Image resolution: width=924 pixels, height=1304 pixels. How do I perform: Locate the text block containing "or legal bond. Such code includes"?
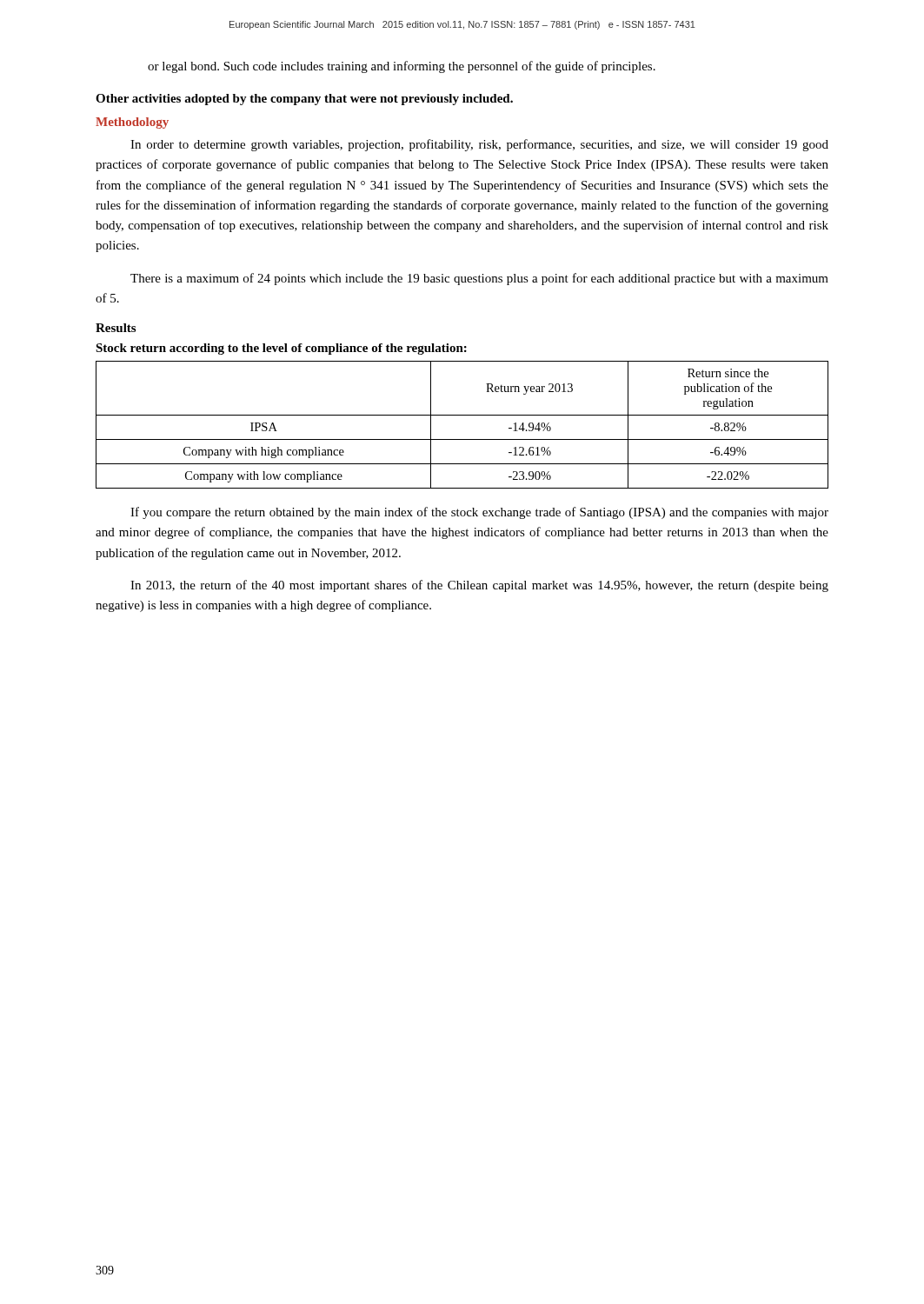[402, 66]
